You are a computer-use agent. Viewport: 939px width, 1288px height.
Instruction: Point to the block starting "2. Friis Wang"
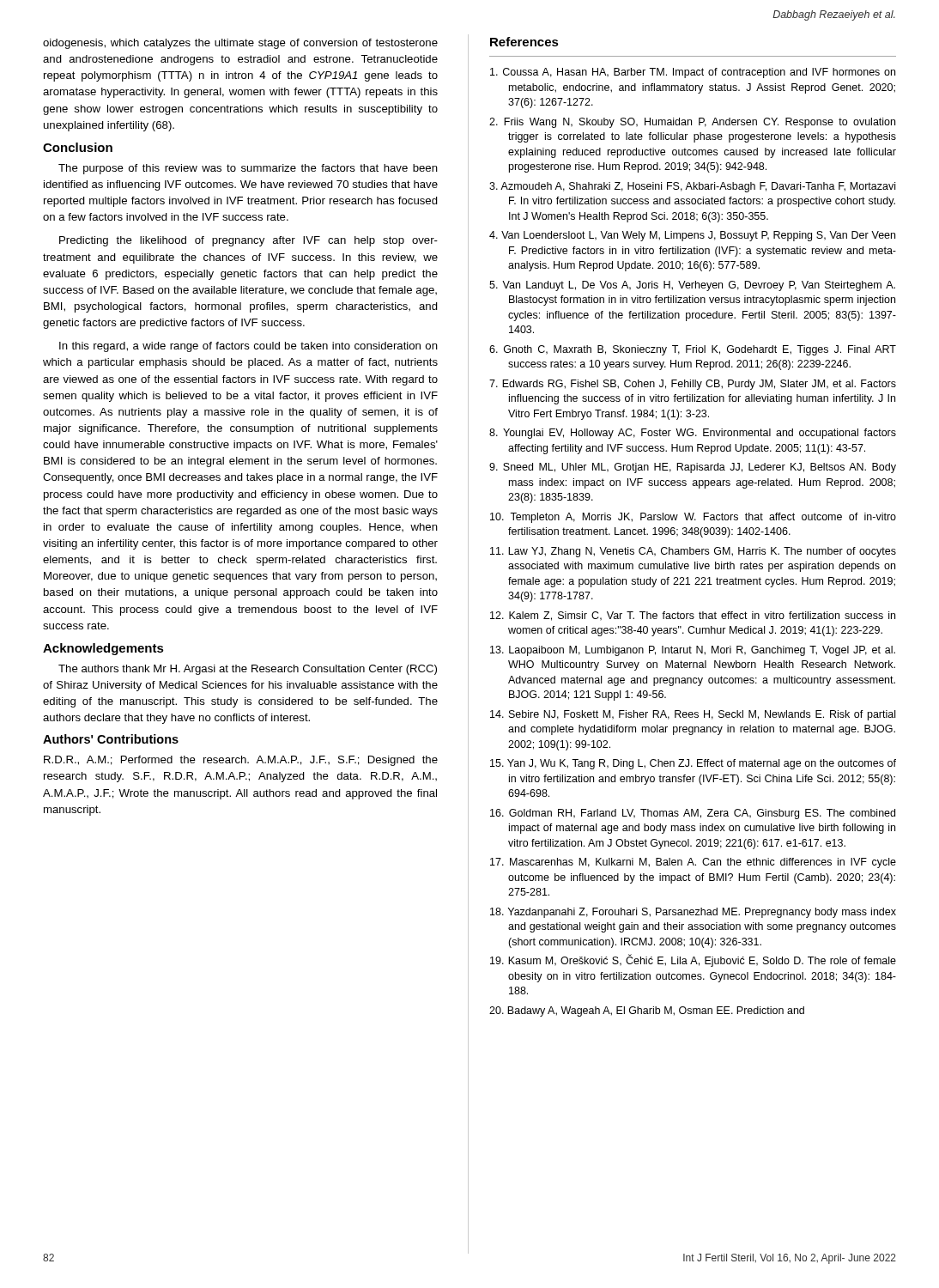pyautogui.click(x=693, y=144)
